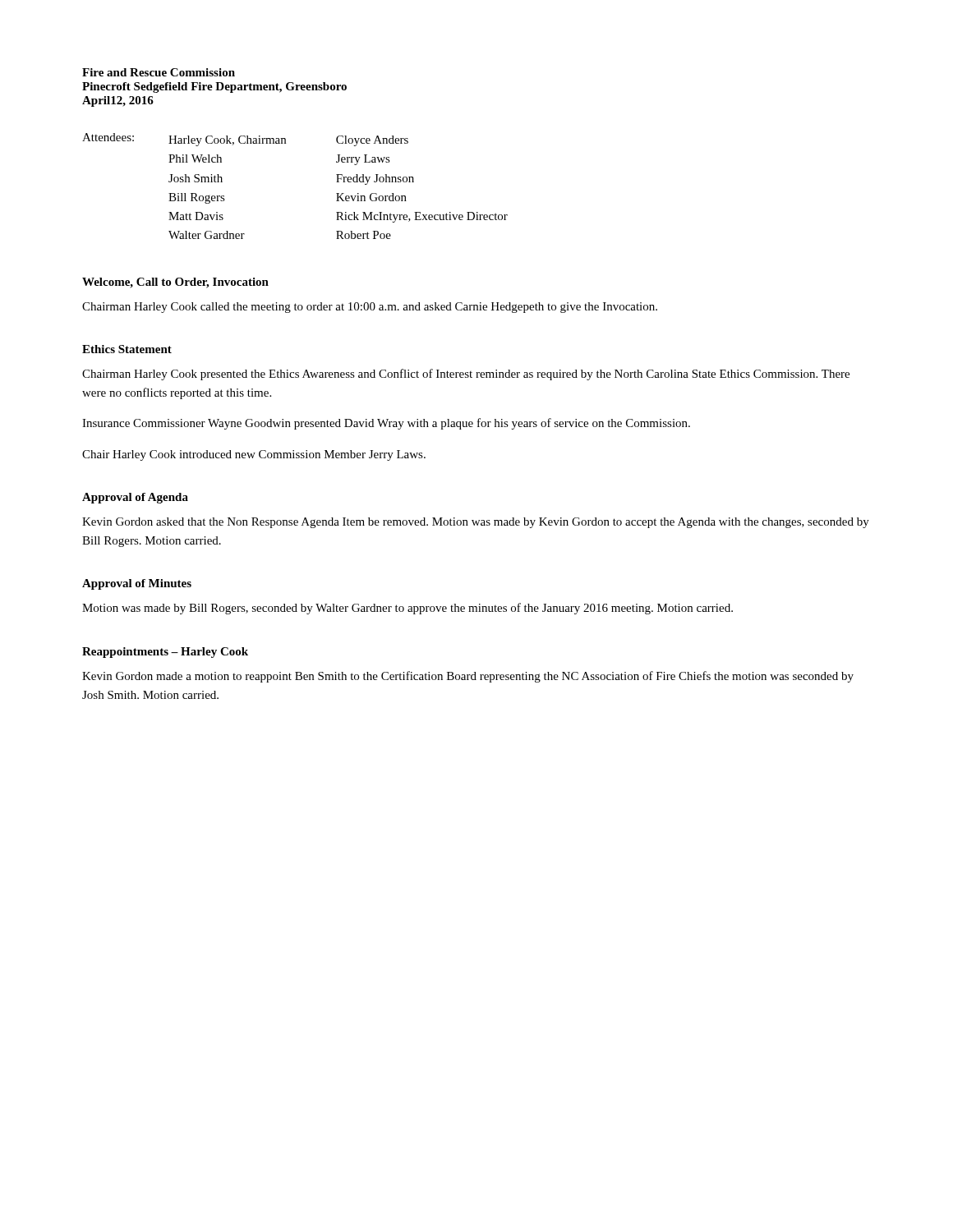The image size is (953, 1232).
Task: Find the block on this page that starts "Kevin Gordon made a motion"
Action: pos(468,685)
